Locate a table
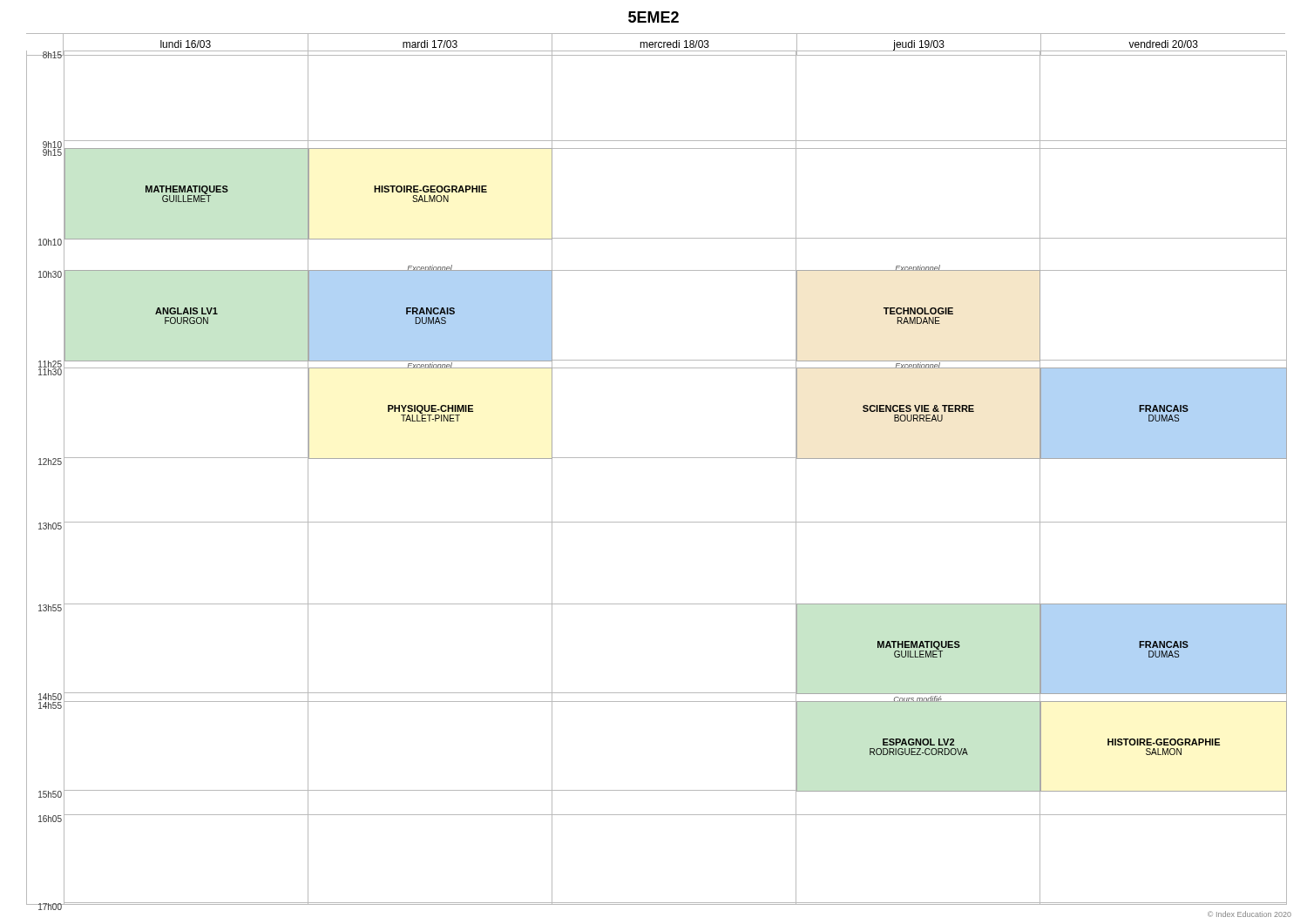 657,478
